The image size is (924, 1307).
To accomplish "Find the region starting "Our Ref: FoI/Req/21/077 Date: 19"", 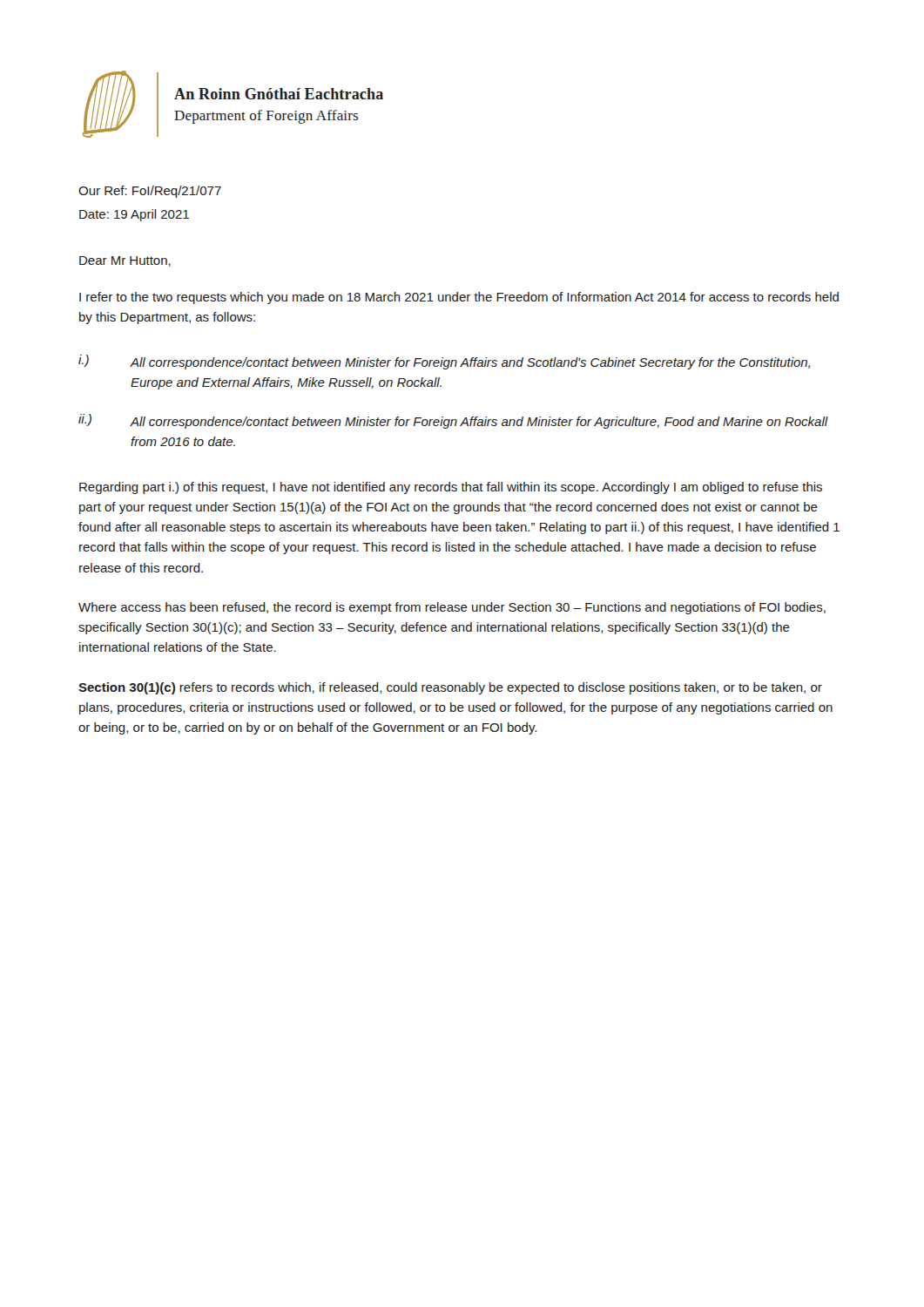I will (x=150, y=192).
